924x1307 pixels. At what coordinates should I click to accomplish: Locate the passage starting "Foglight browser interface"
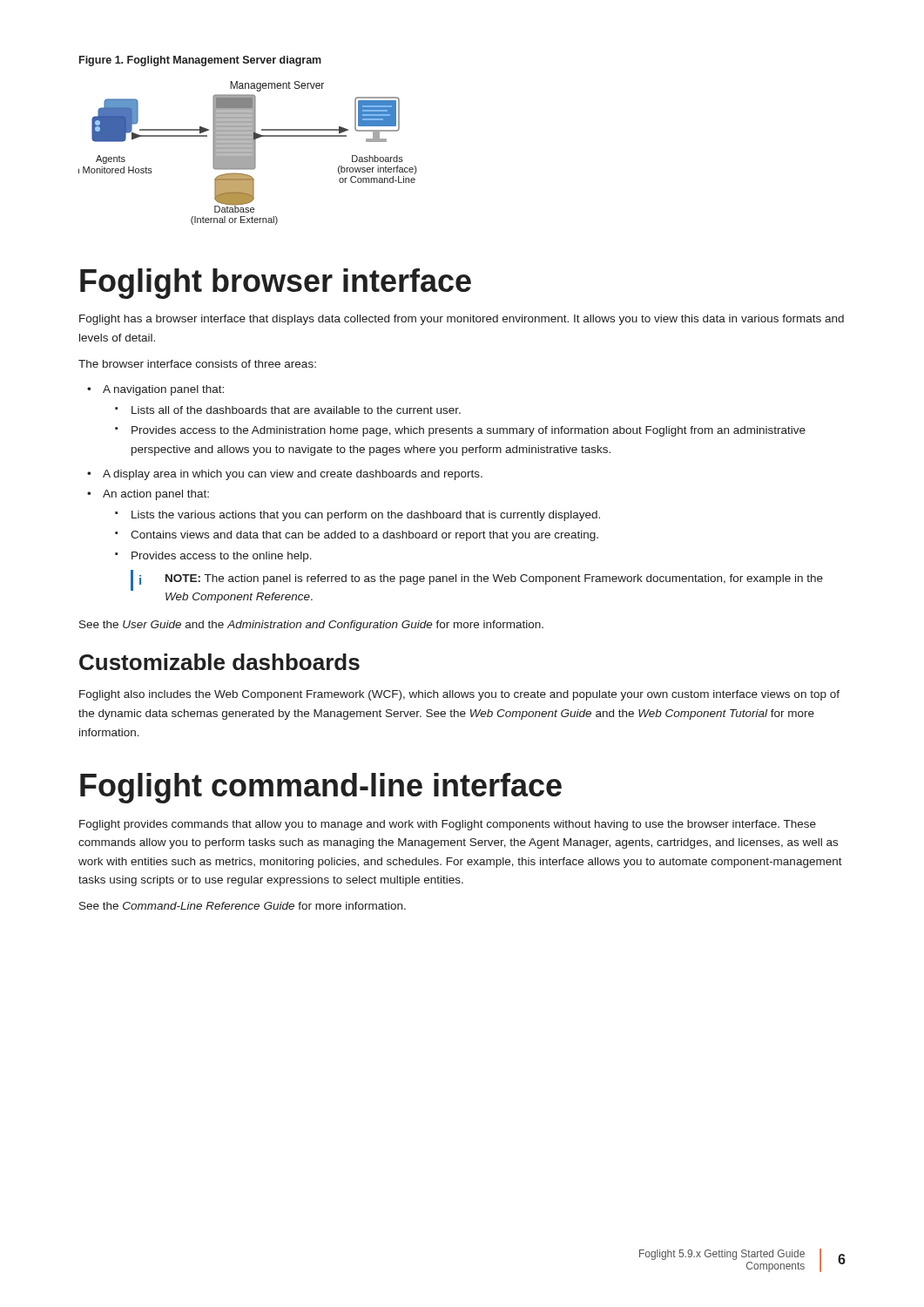275,281
